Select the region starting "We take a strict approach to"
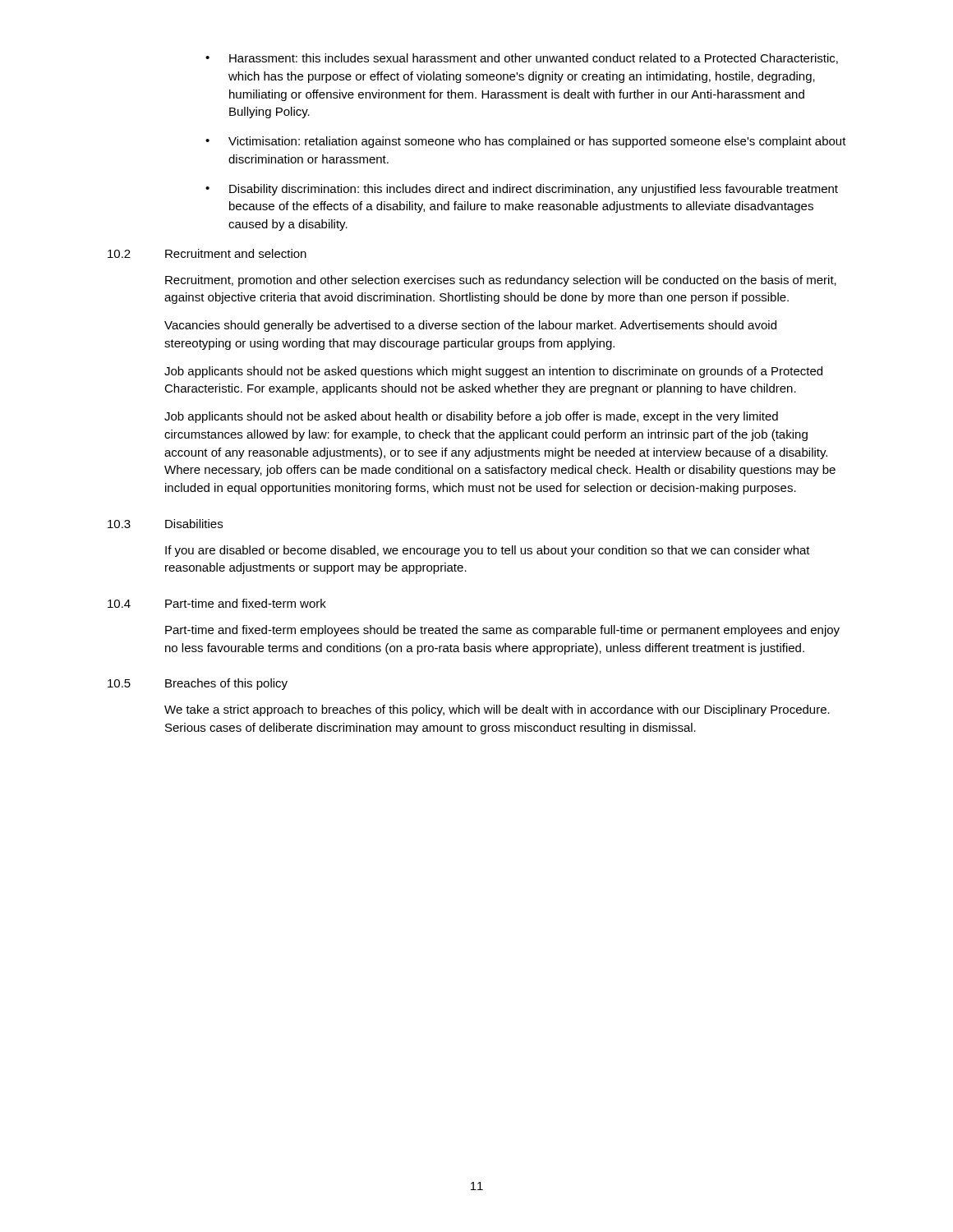 point(497,718)
